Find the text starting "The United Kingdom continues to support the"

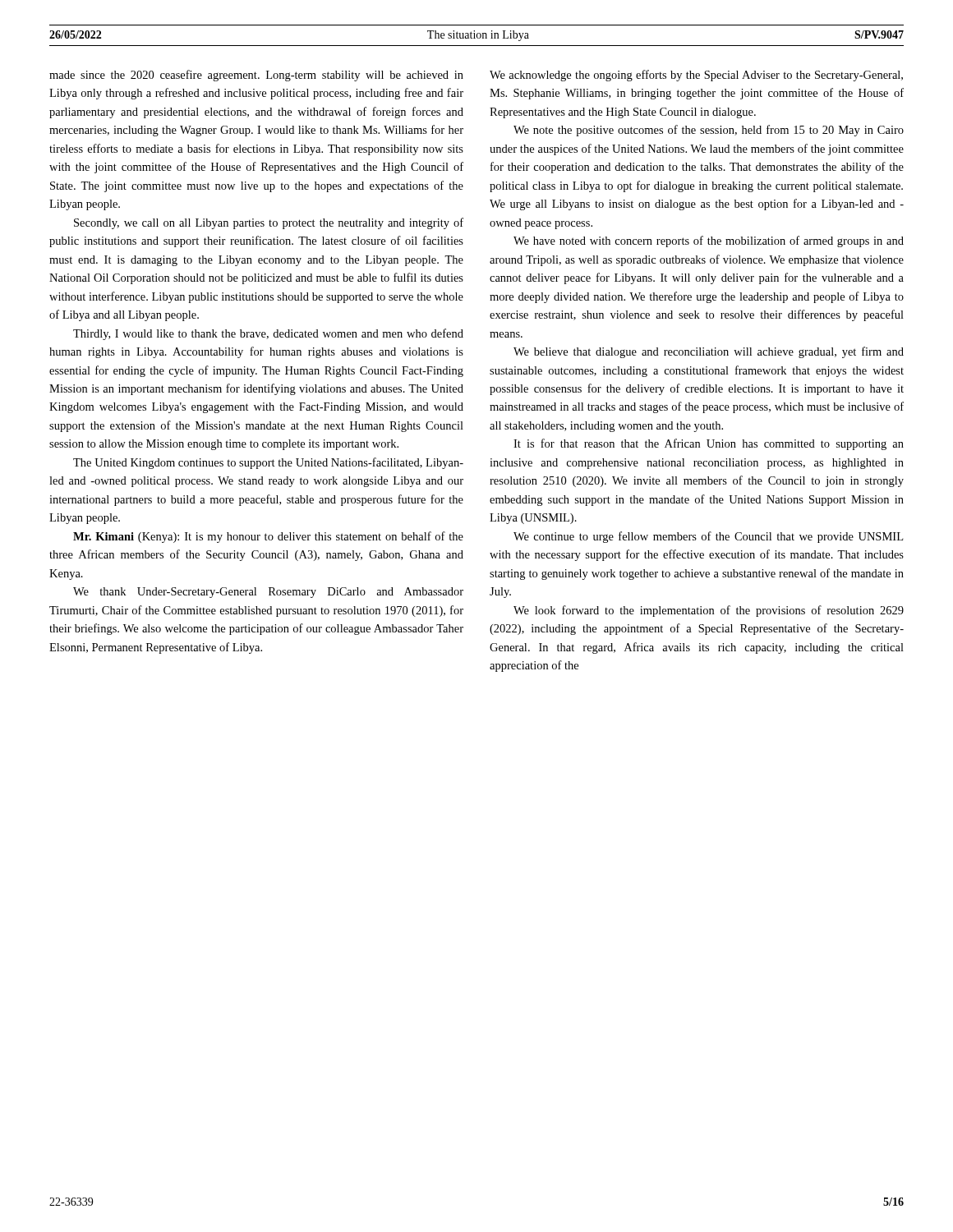tap(256, 490)
